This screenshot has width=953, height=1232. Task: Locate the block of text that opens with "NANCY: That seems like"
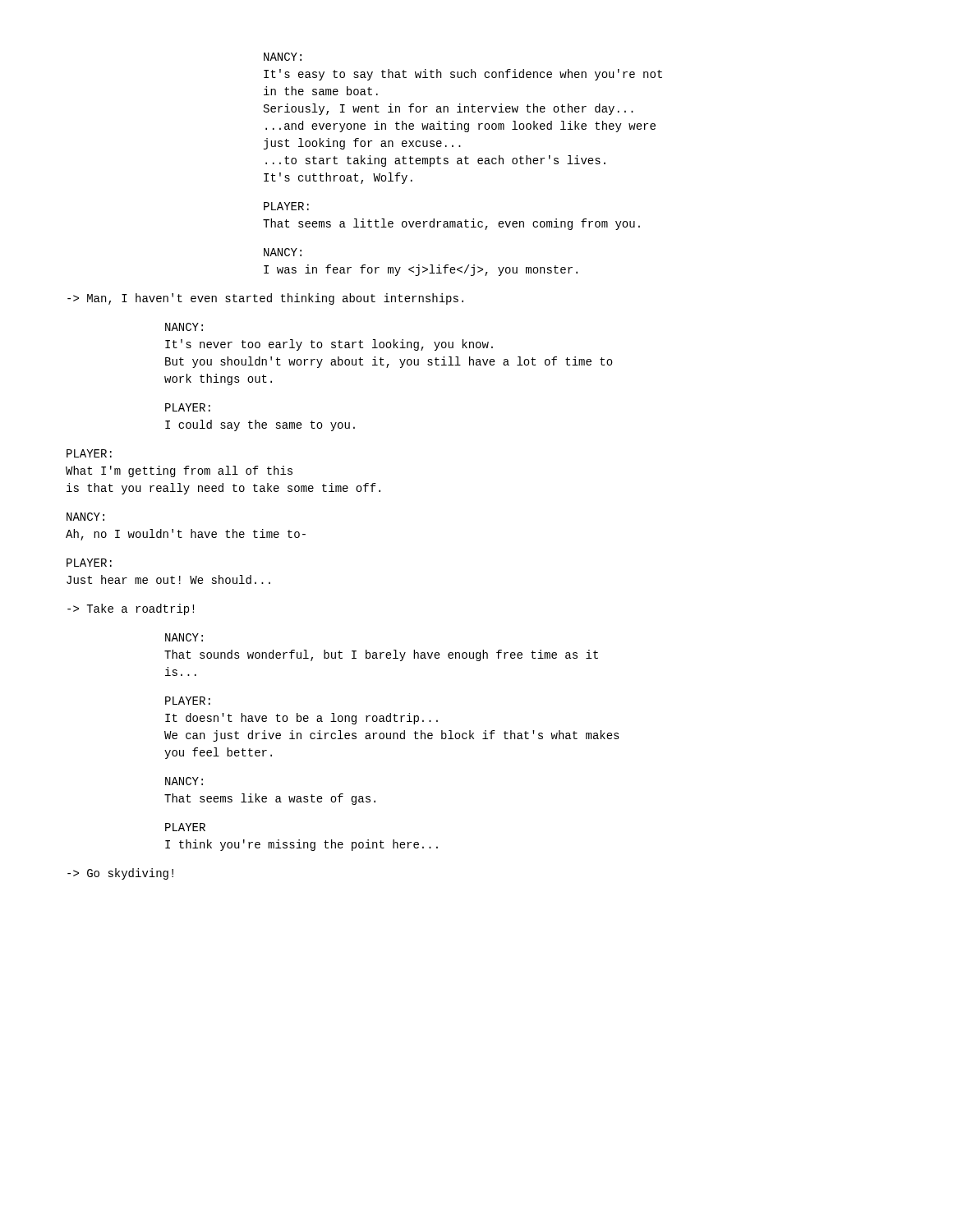(271, 791)
